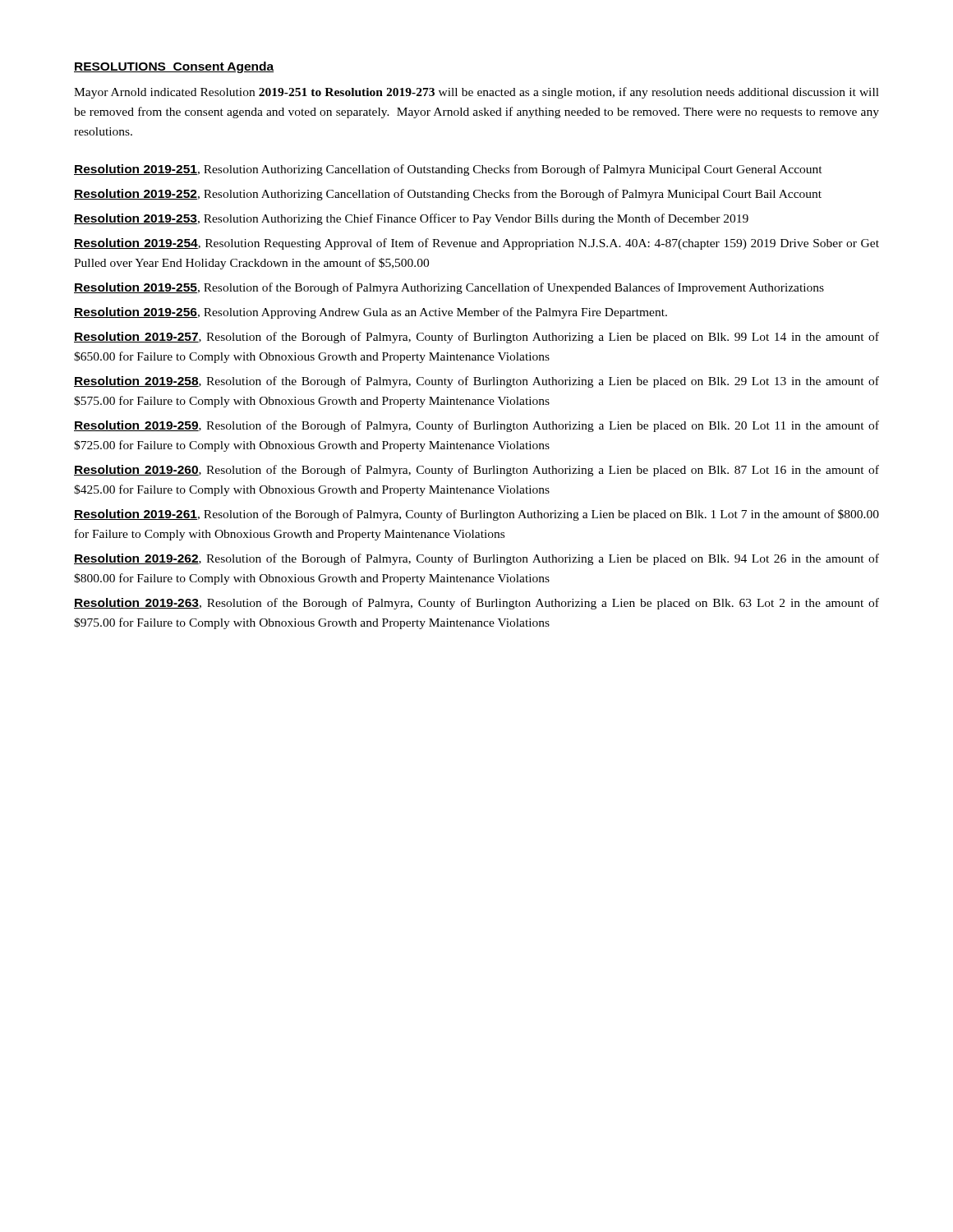Point to the text block starting "Resolution 2019-255, Resolution"
This screenshot has width=953, height=1232.
click(449, 287)
